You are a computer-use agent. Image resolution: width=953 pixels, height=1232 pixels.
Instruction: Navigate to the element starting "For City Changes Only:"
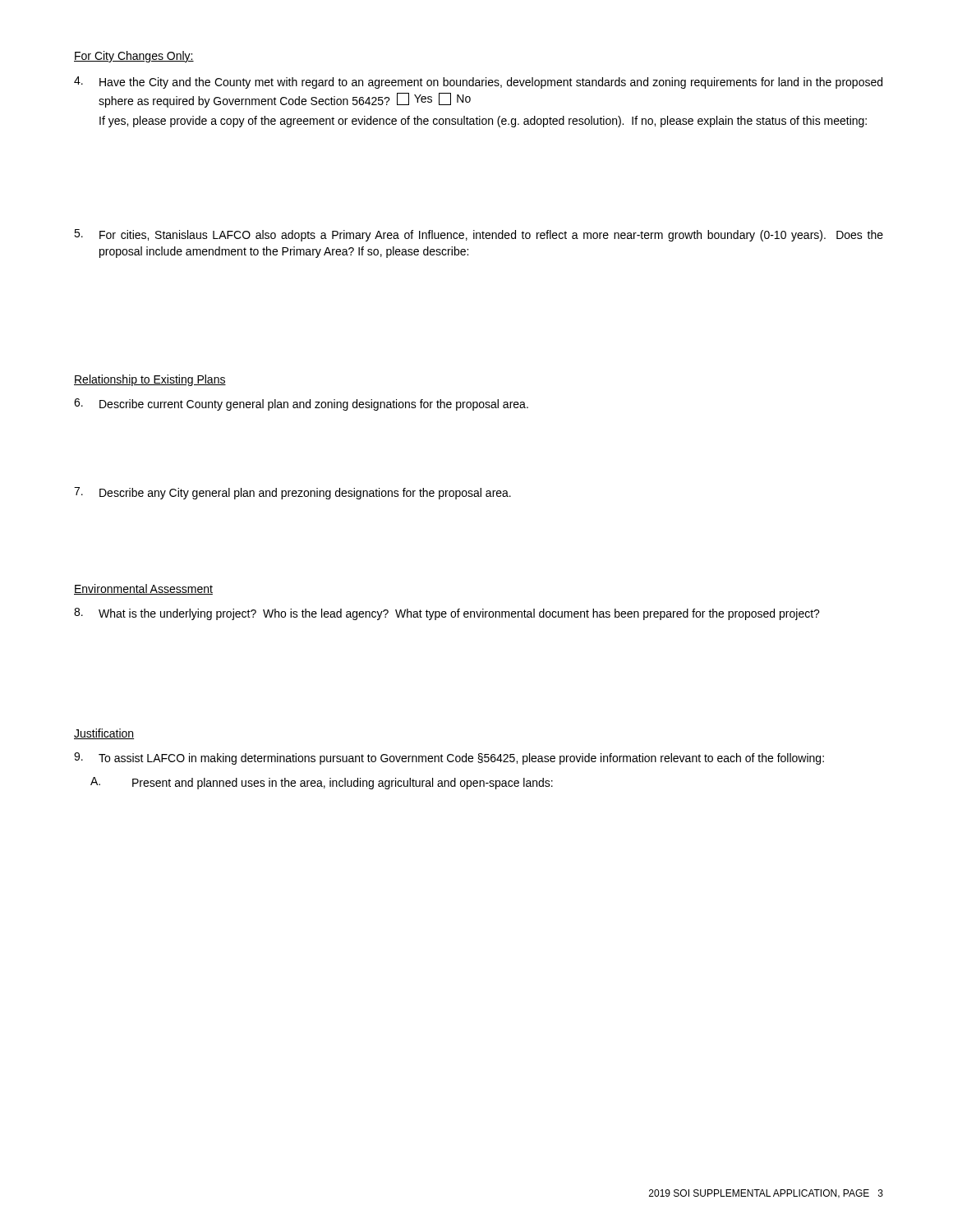134,56
